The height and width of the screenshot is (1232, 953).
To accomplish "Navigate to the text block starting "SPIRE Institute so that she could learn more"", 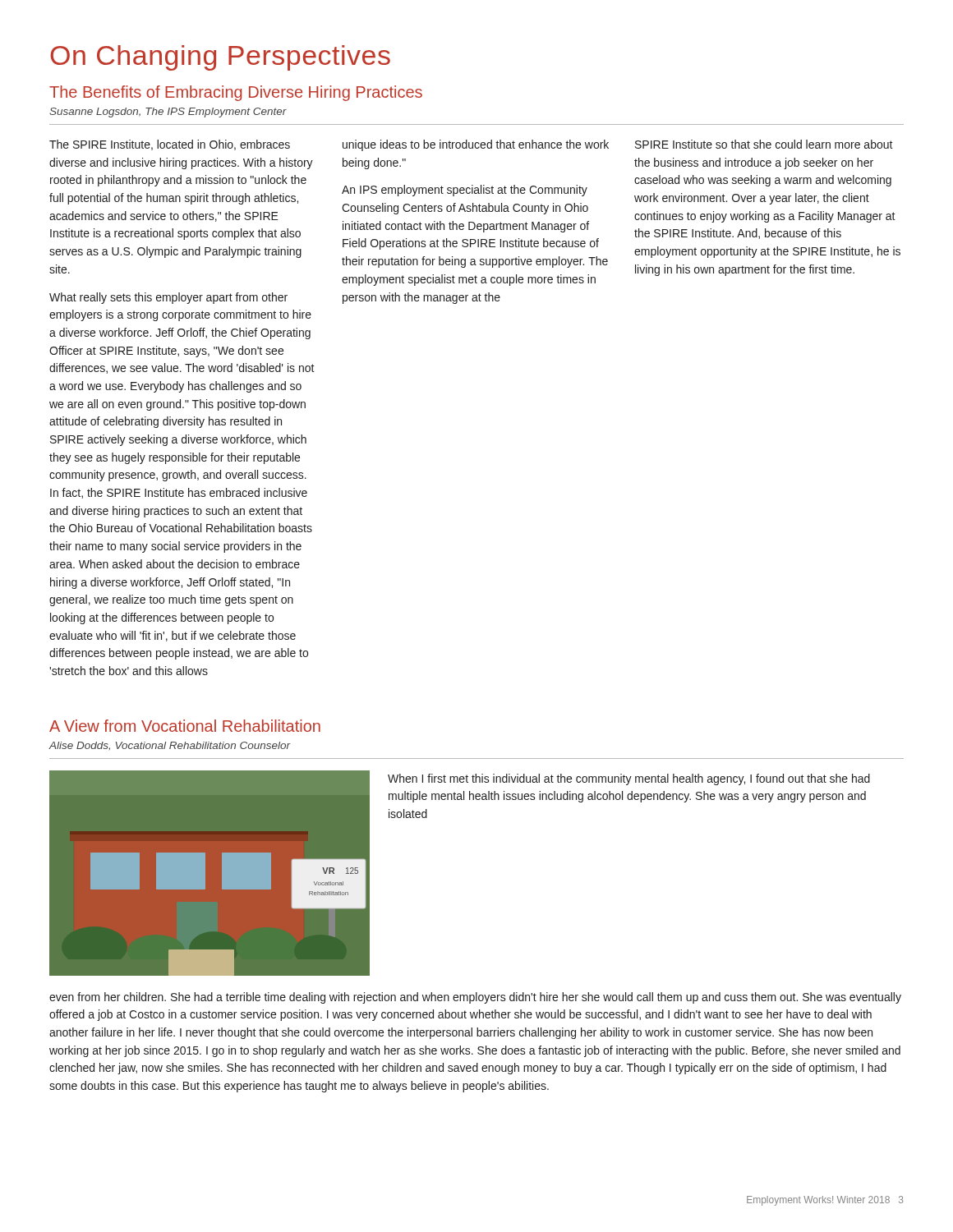I will click(769, 208).
